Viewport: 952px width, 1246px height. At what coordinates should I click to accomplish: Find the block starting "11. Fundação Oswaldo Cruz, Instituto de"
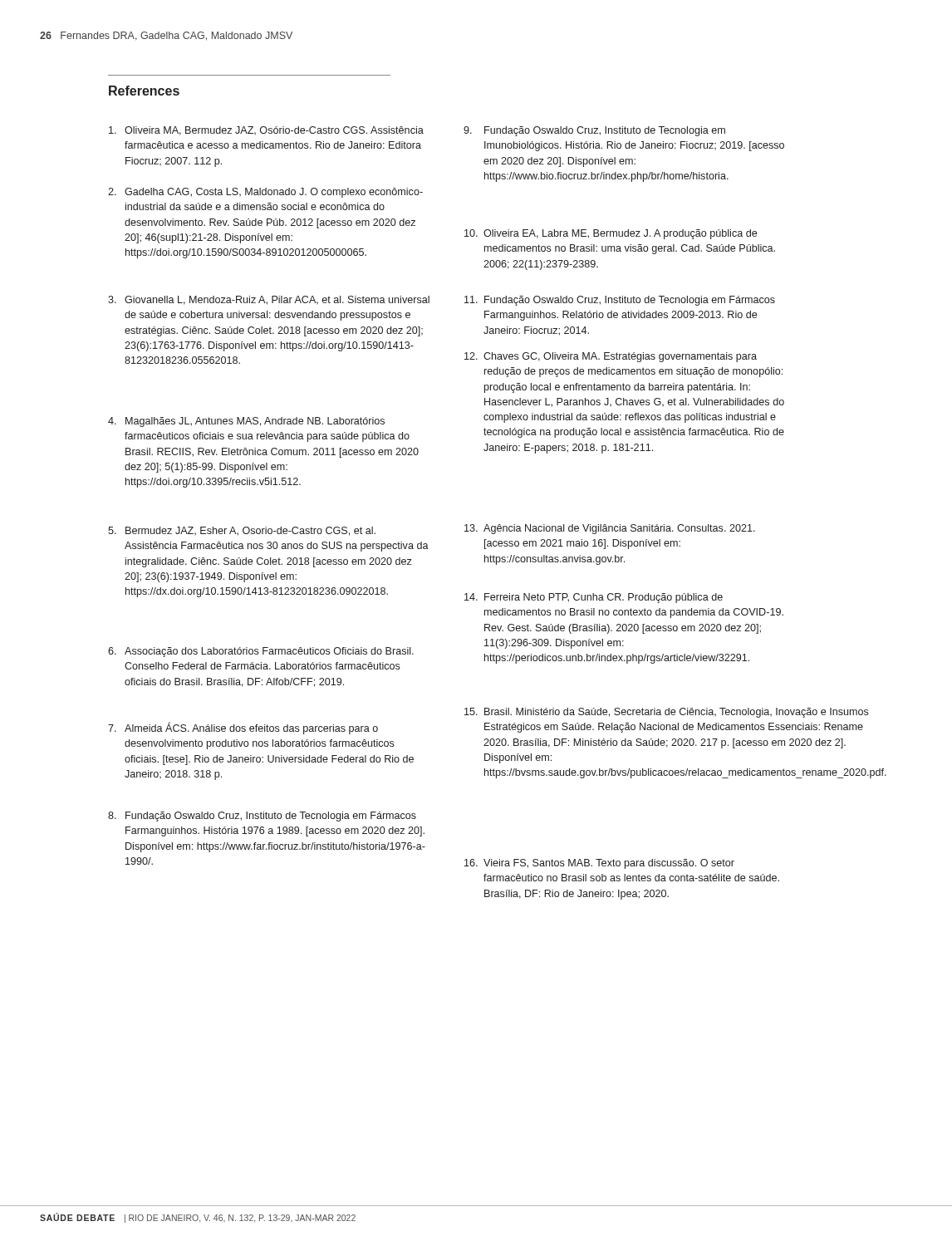pyautogui.click(x=625, y=315)
